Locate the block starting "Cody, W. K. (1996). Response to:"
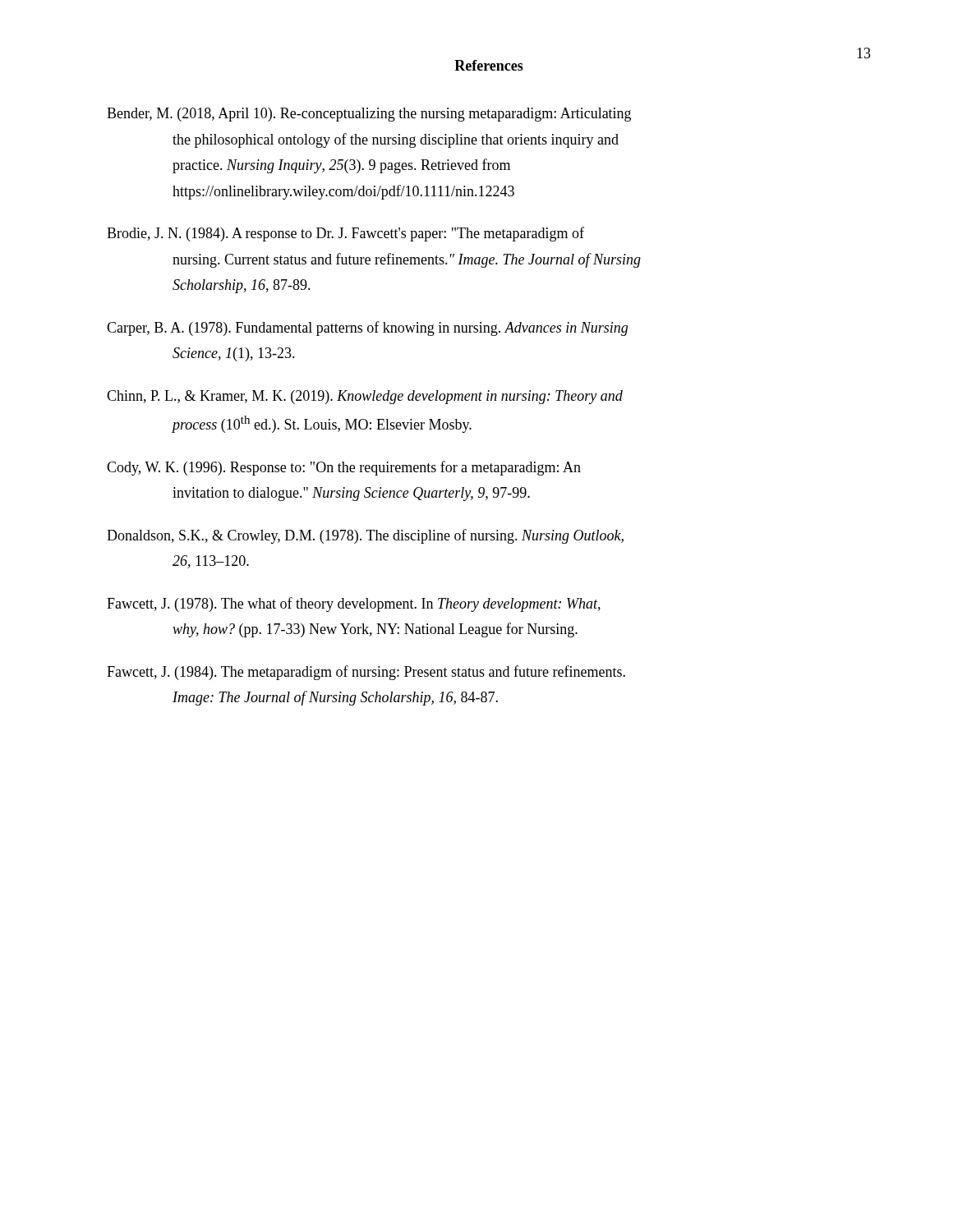Image resolution: width=953 pixels, height=1232 pixels. [344, 483]
